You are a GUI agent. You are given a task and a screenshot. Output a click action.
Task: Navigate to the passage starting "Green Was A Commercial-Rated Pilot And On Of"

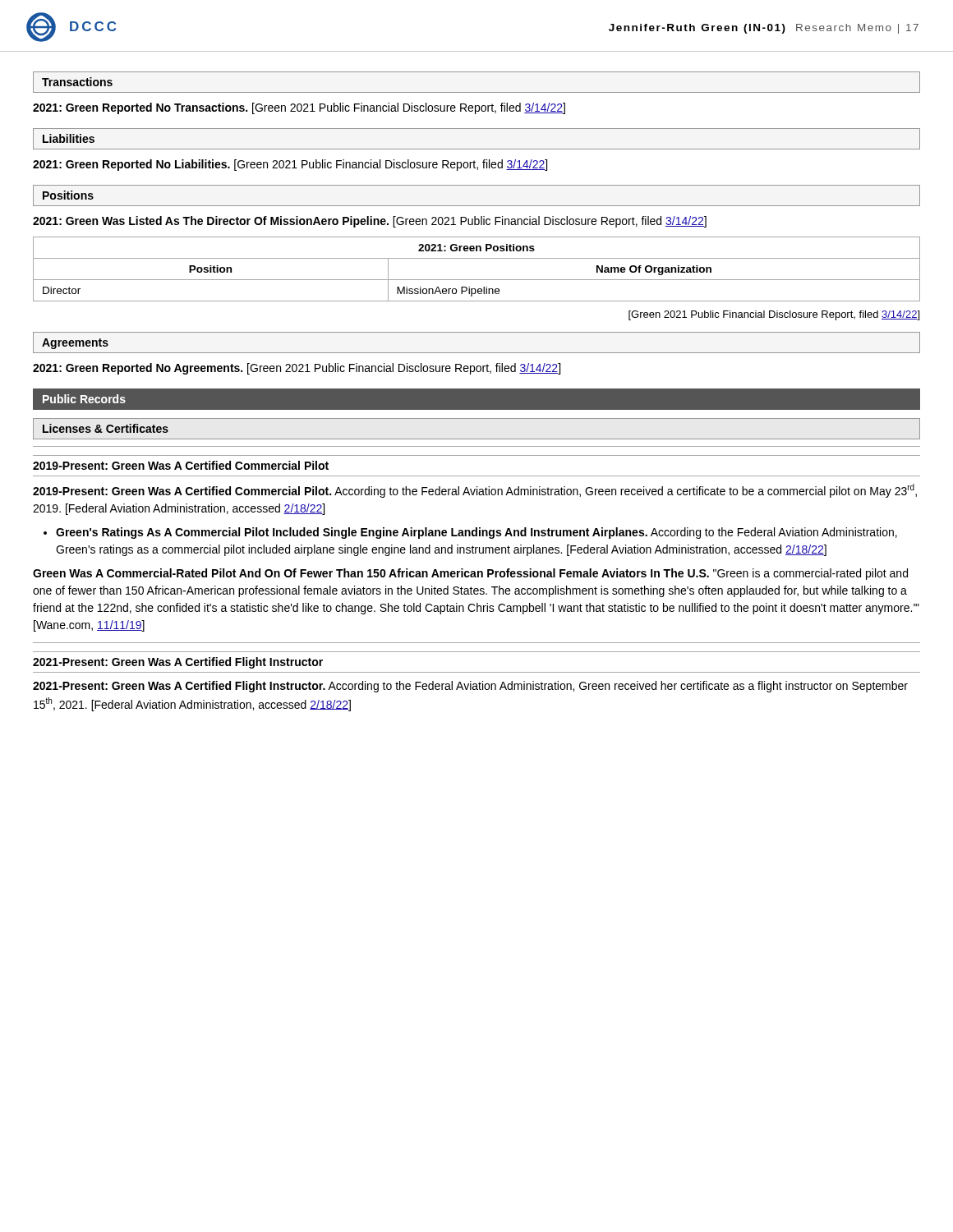[476, 599]
